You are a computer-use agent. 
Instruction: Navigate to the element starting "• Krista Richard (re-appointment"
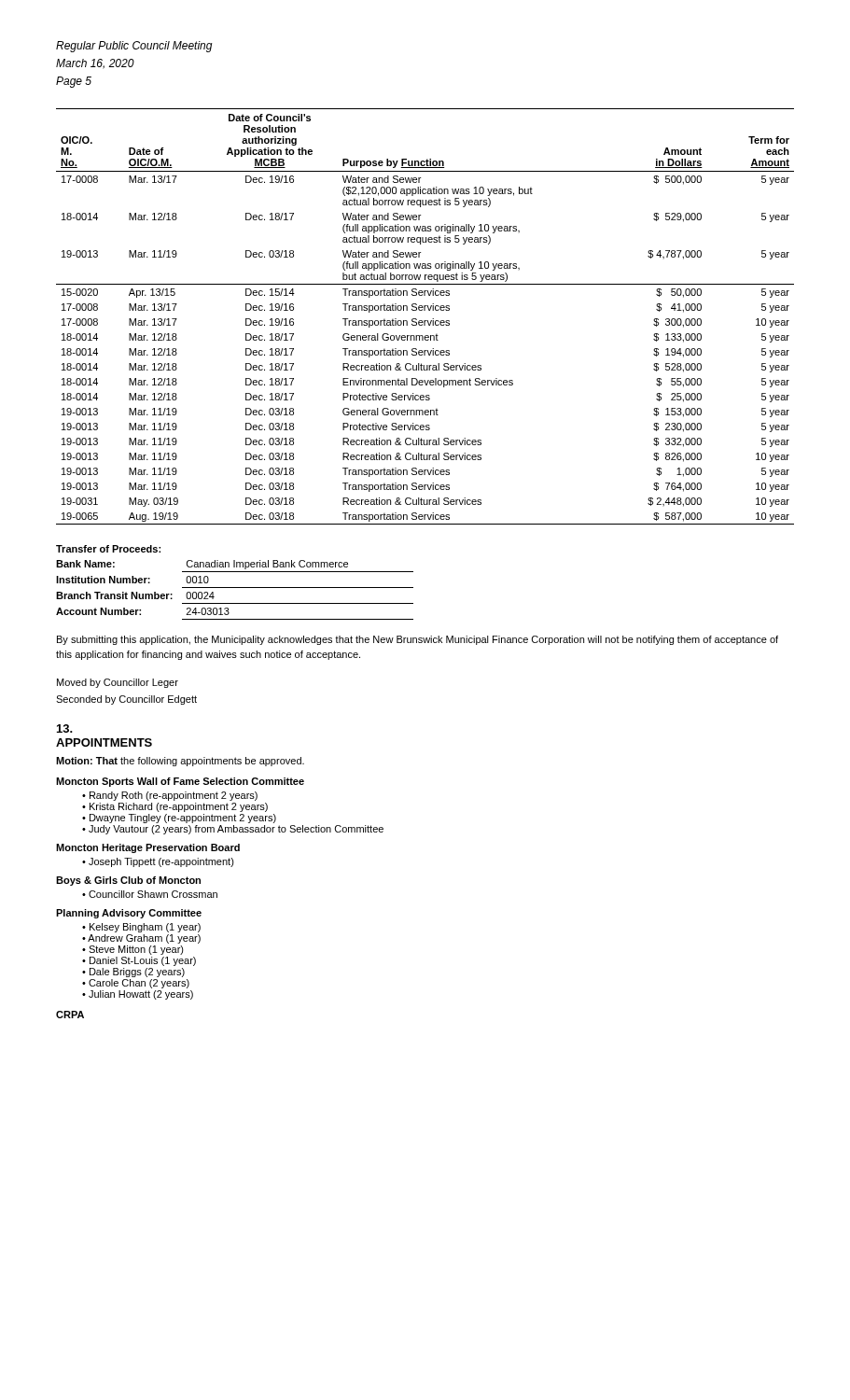tap(175, 806)
